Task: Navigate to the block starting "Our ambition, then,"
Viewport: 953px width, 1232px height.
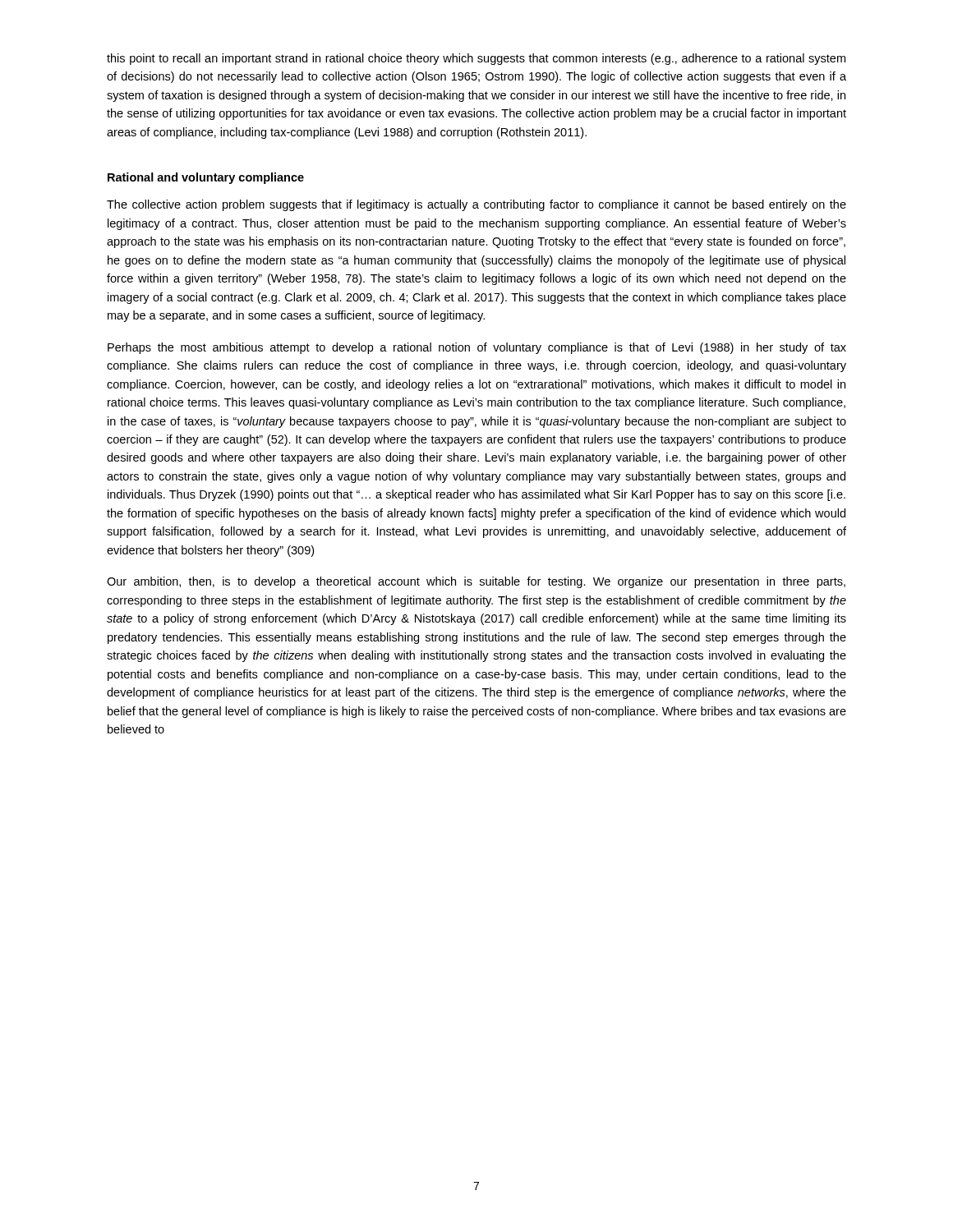Action: (x=476, y=655)
